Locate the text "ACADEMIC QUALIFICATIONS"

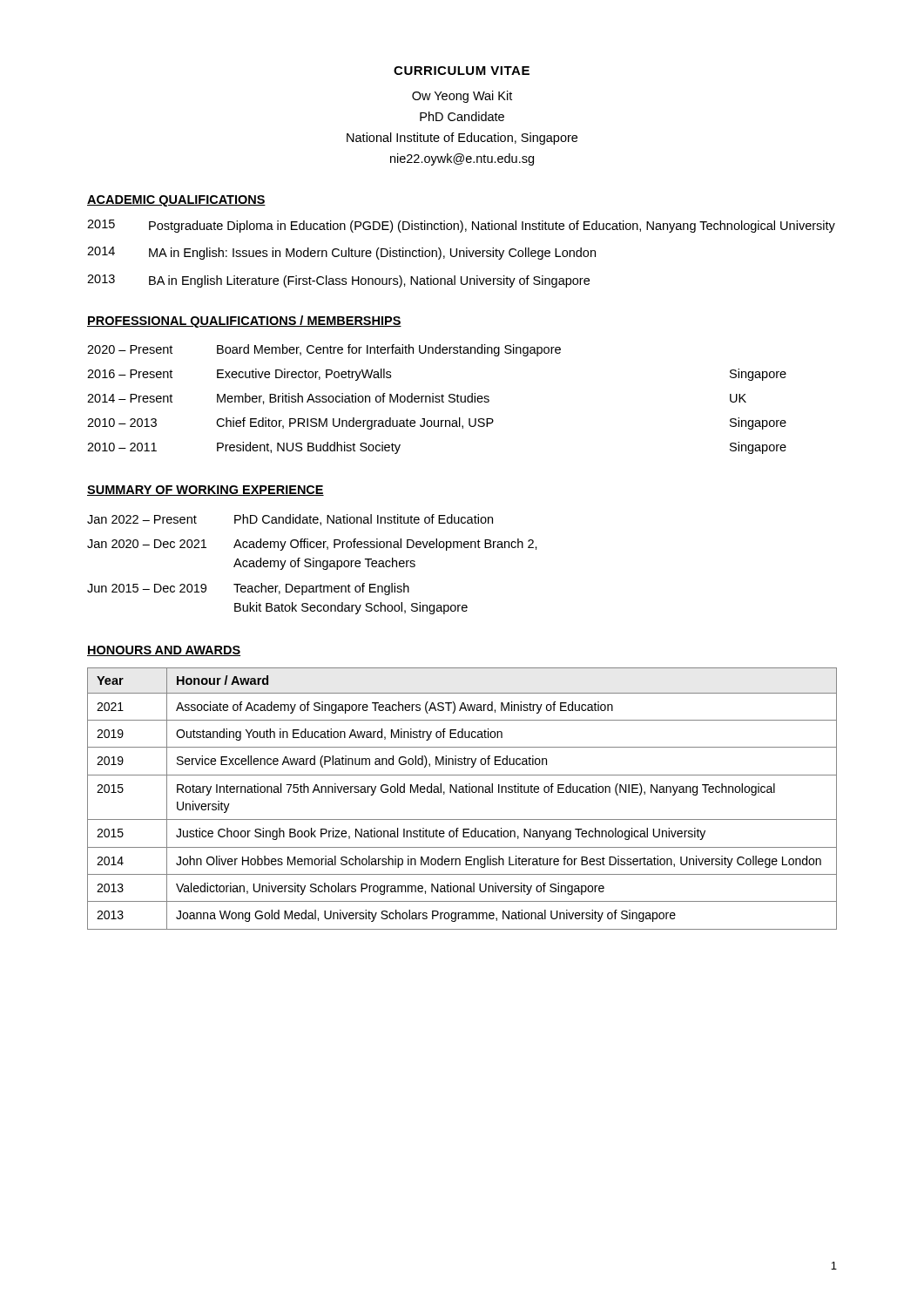click(176, 199)
